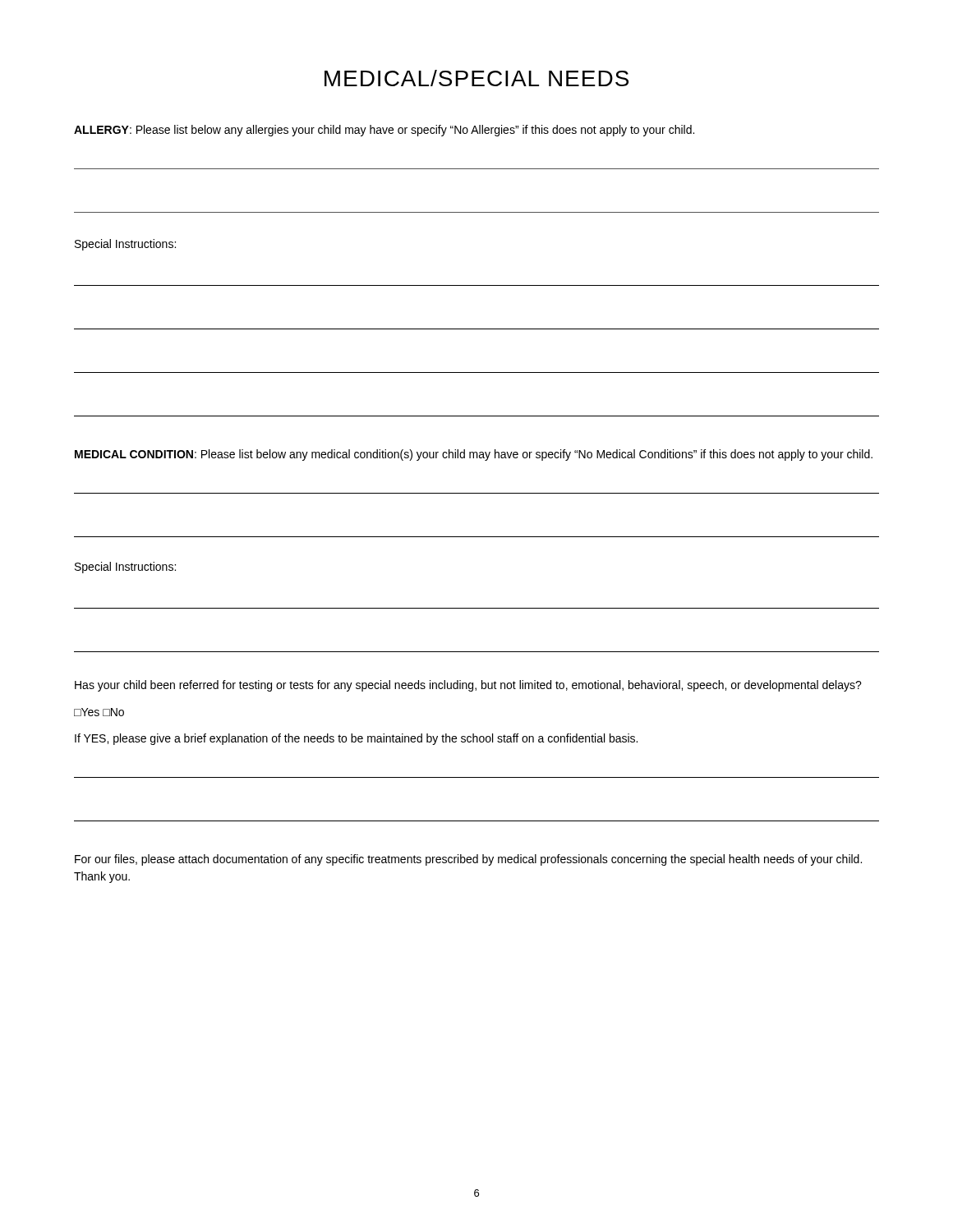Where does it say "MEDICAL/SPECIAL NEEDS"?
This screenshot has width=953, height=1232.
click(x=476, y=78)
